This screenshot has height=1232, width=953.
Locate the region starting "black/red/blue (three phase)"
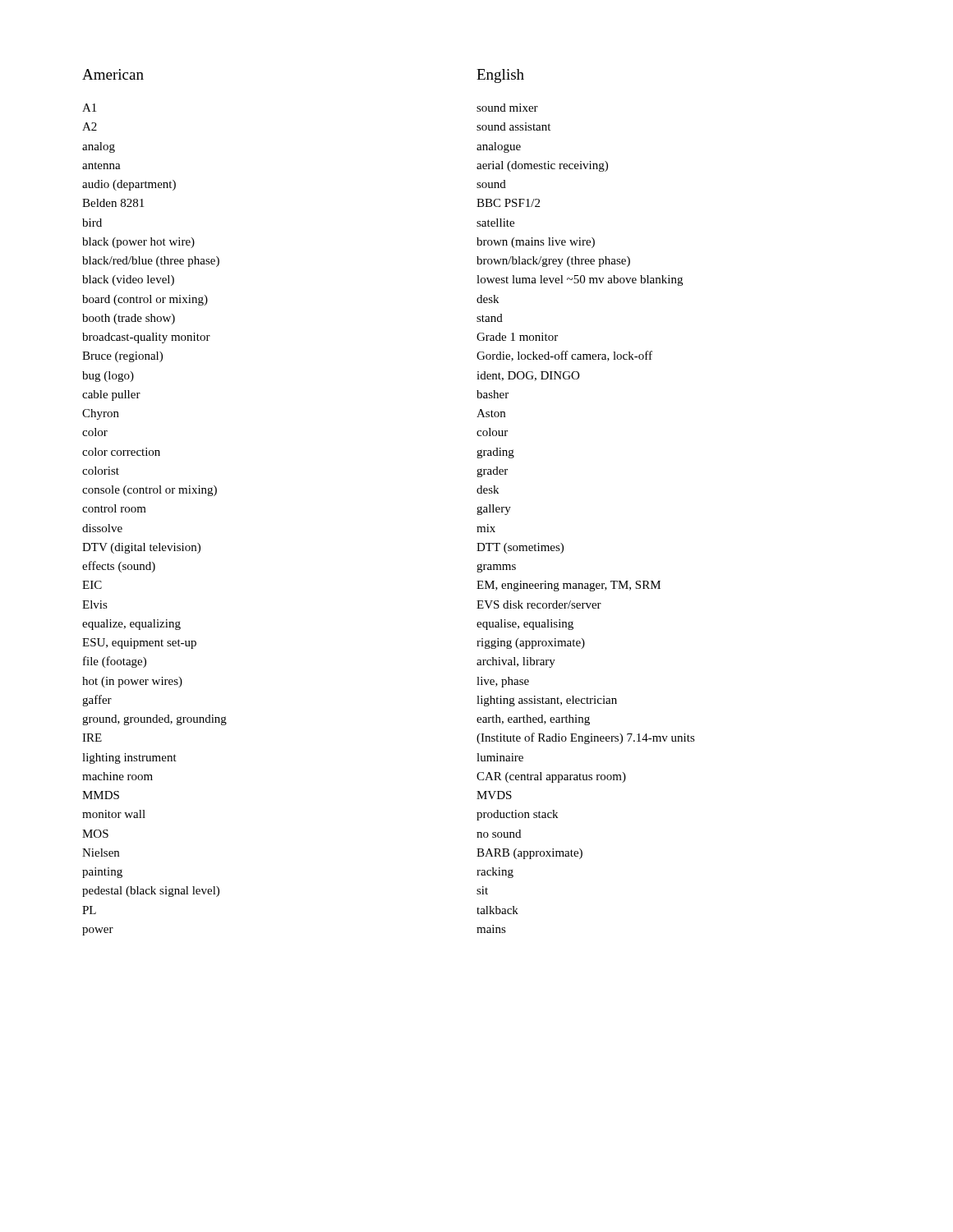coord(151,260)
